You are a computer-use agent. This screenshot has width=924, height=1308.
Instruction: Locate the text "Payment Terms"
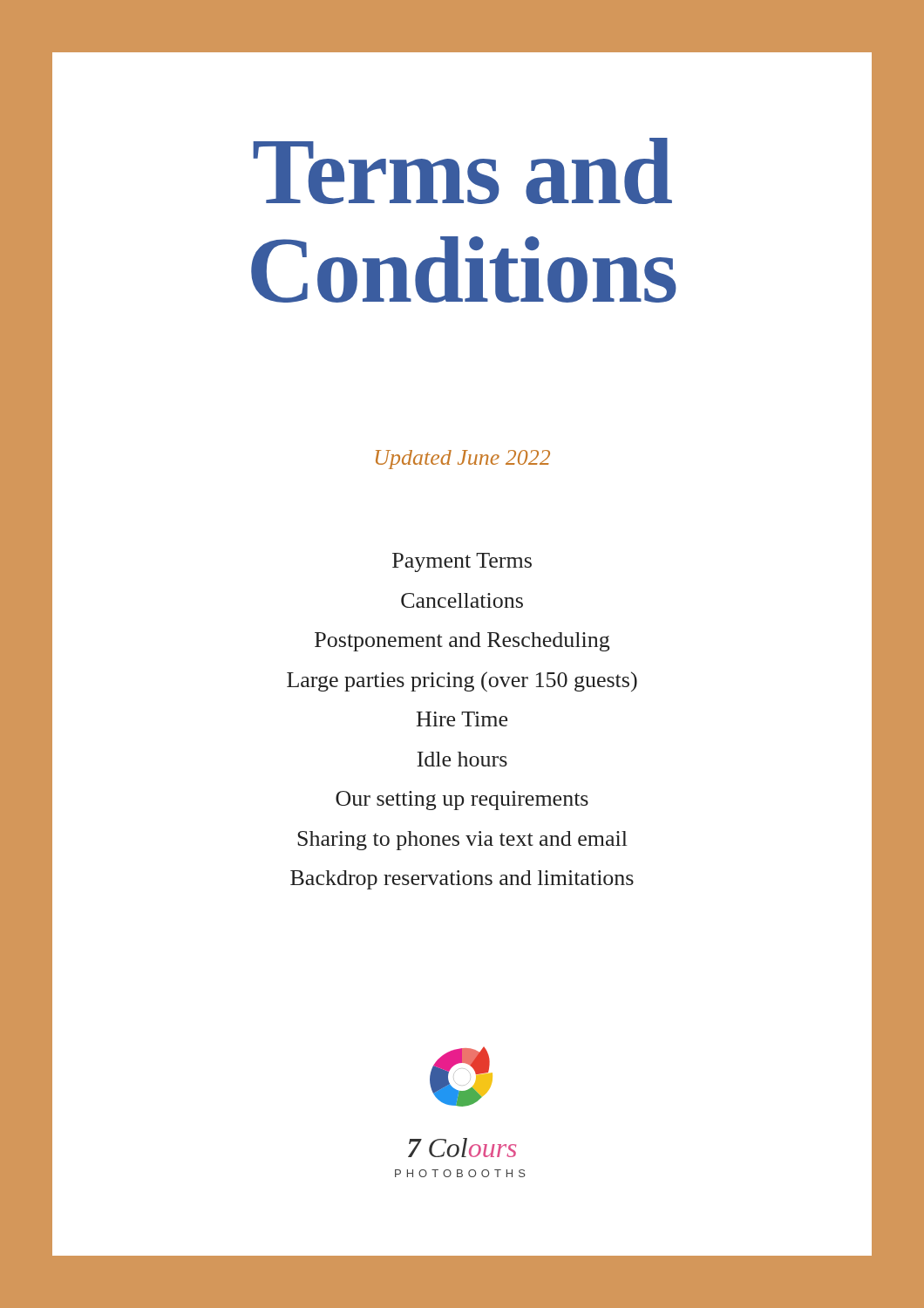click(x=462, y=560)
